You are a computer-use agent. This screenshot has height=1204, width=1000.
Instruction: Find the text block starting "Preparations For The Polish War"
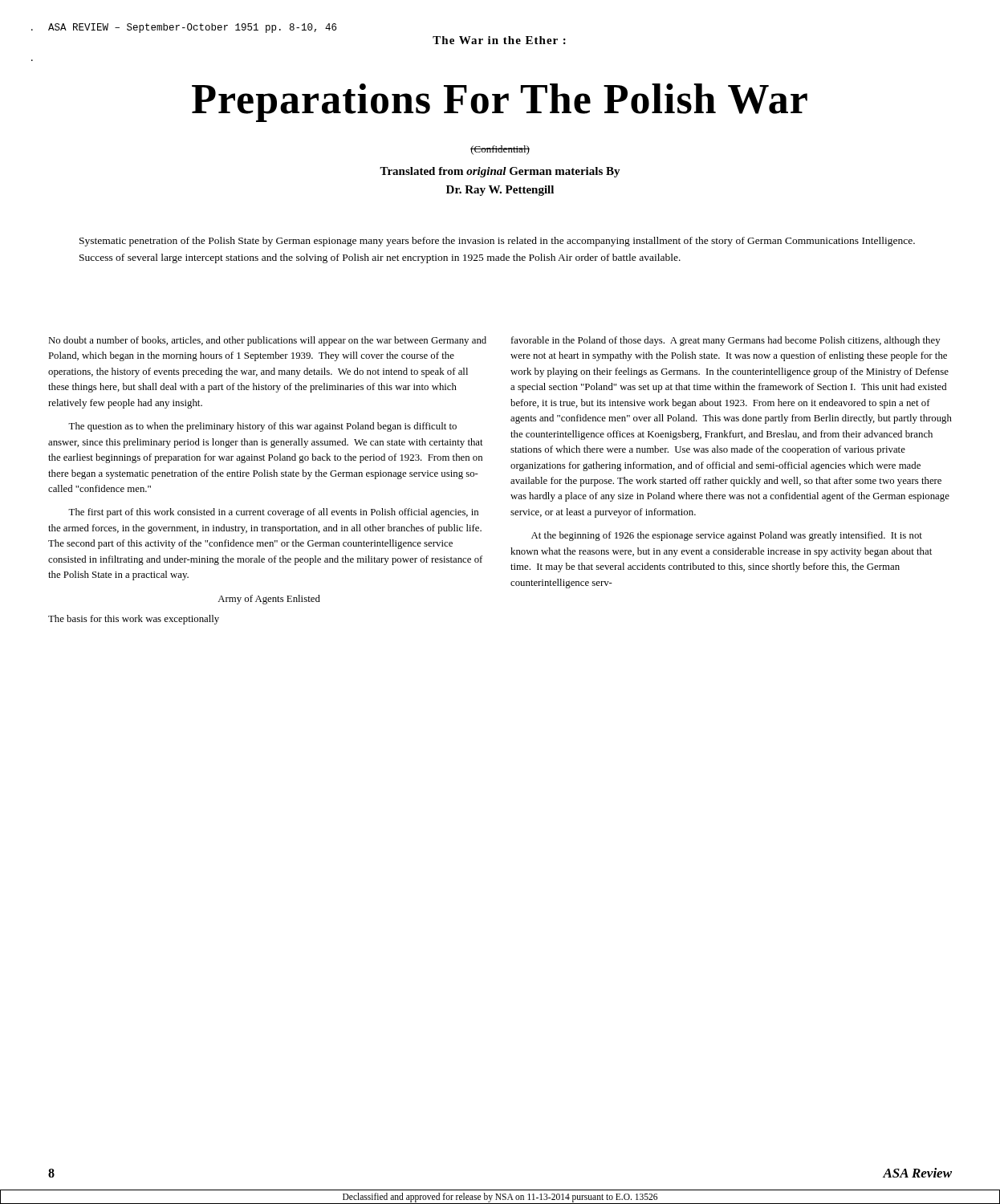[500, 99]
